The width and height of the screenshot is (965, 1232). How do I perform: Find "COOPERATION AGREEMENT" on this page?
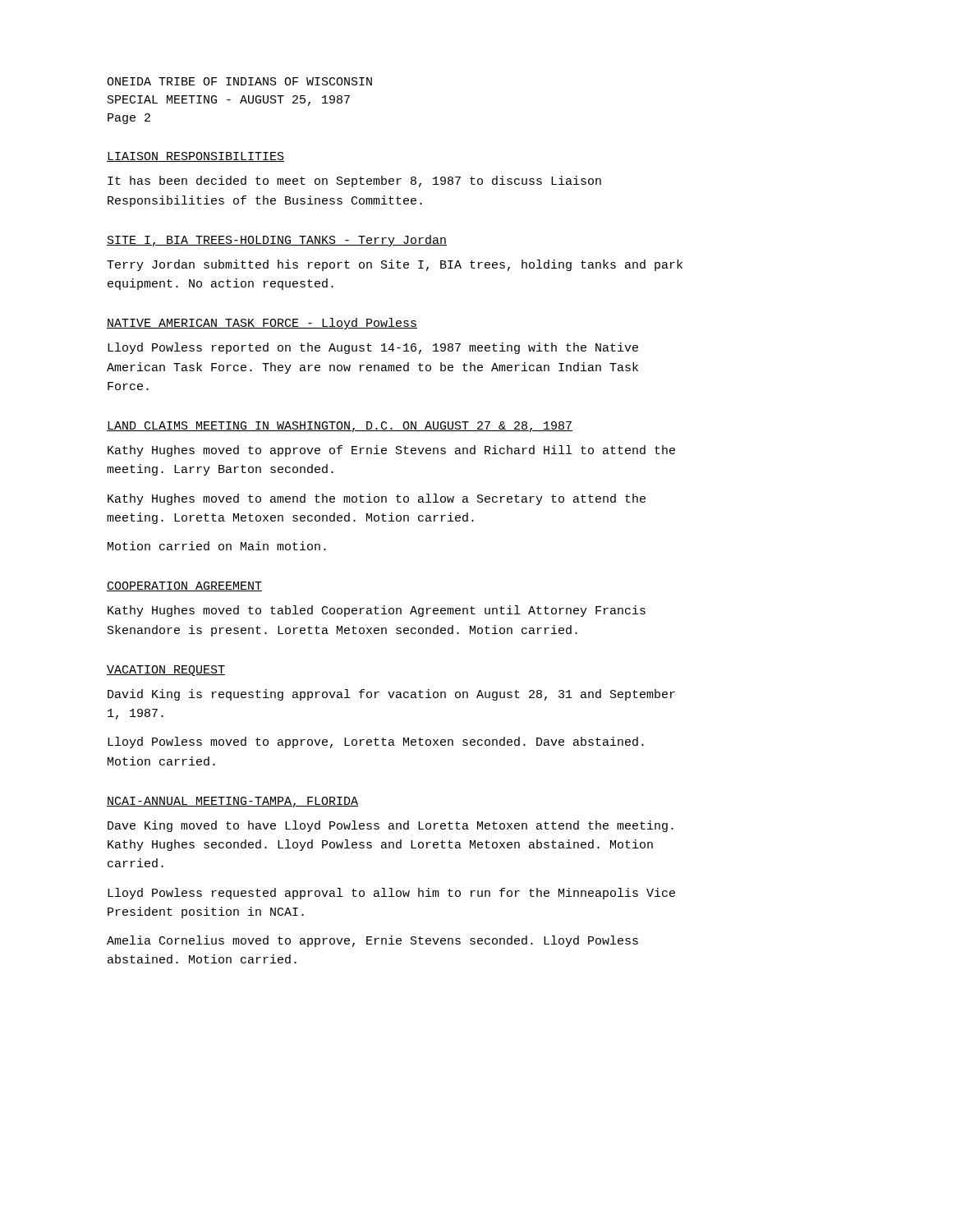pos(184,587)
